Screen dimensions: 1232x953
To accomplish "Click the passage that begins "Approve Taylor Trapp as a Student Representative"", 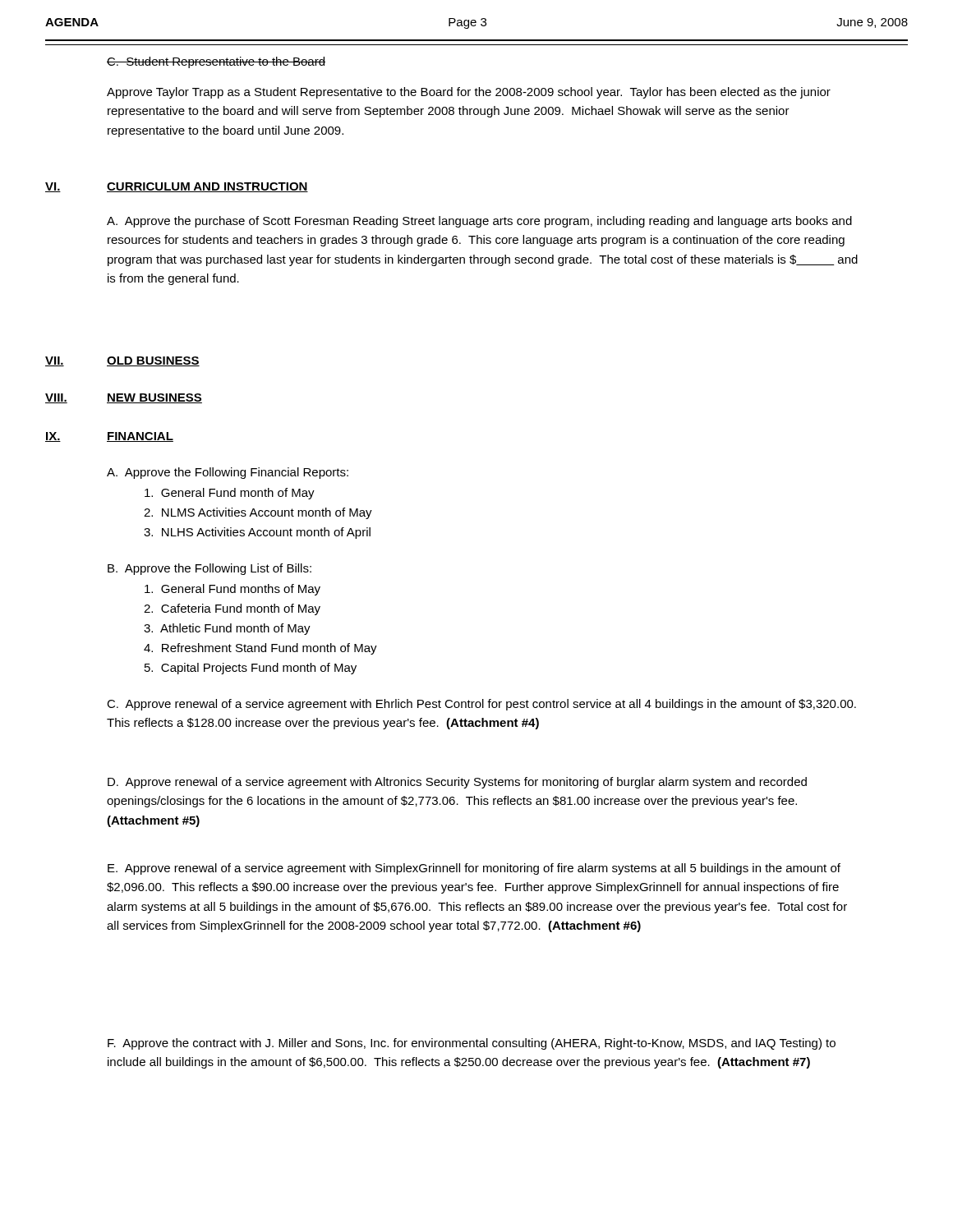I will pyautogui.click(x=469, y=111).
